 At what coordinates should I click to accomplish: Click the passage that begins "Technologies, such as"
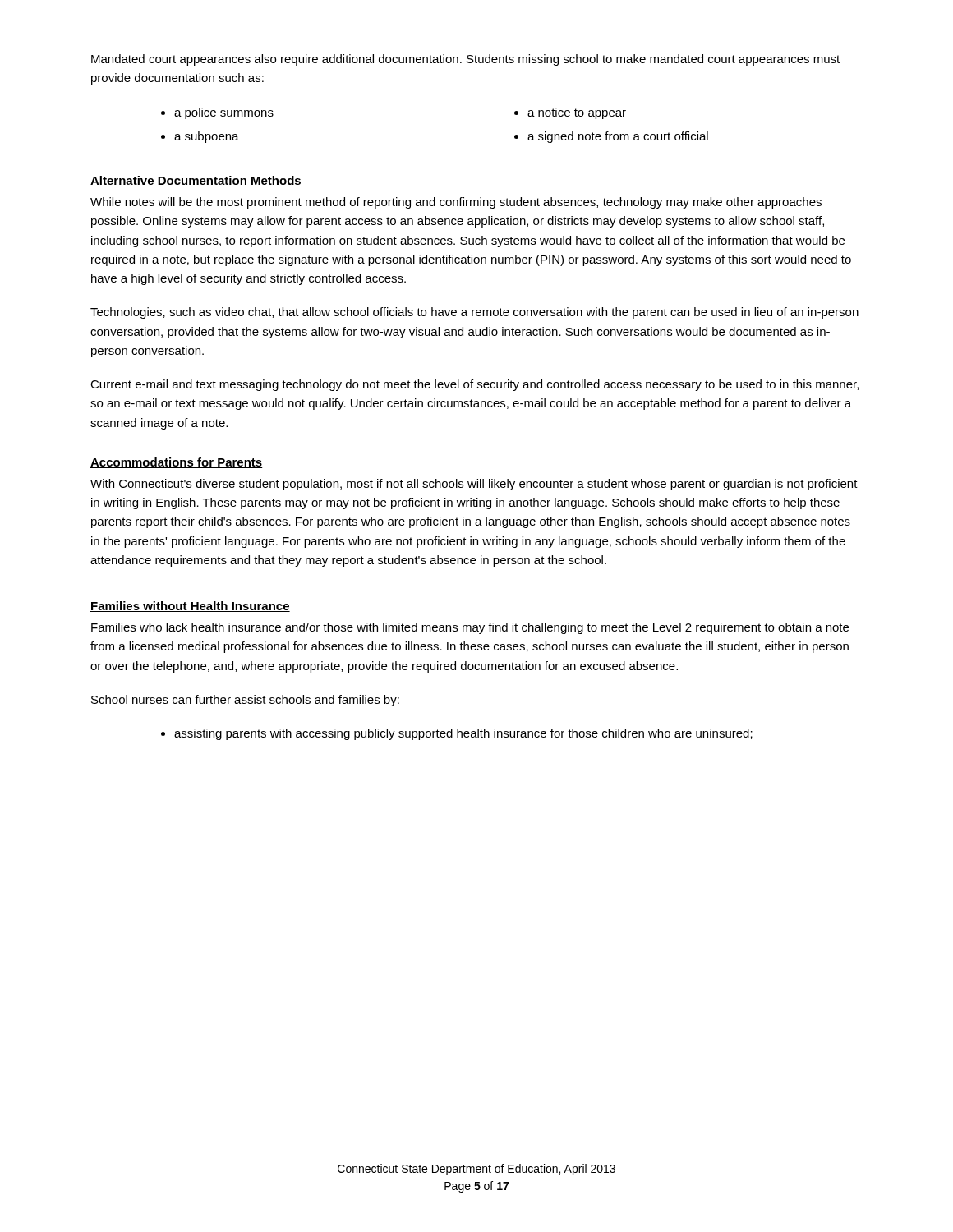475,331
